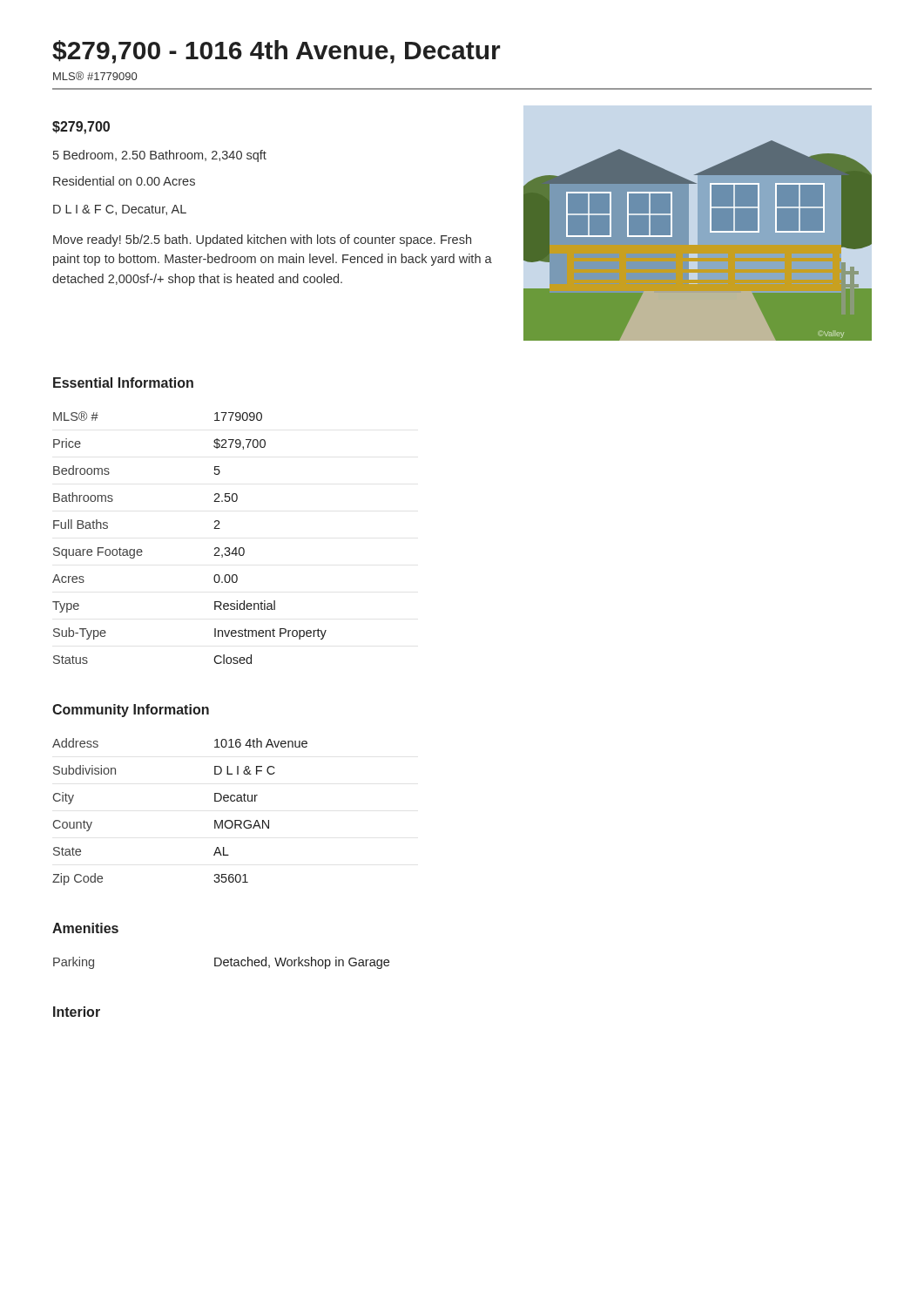Find the element starting "Essential Information"
924x1307 pixels.
(123, 383)
